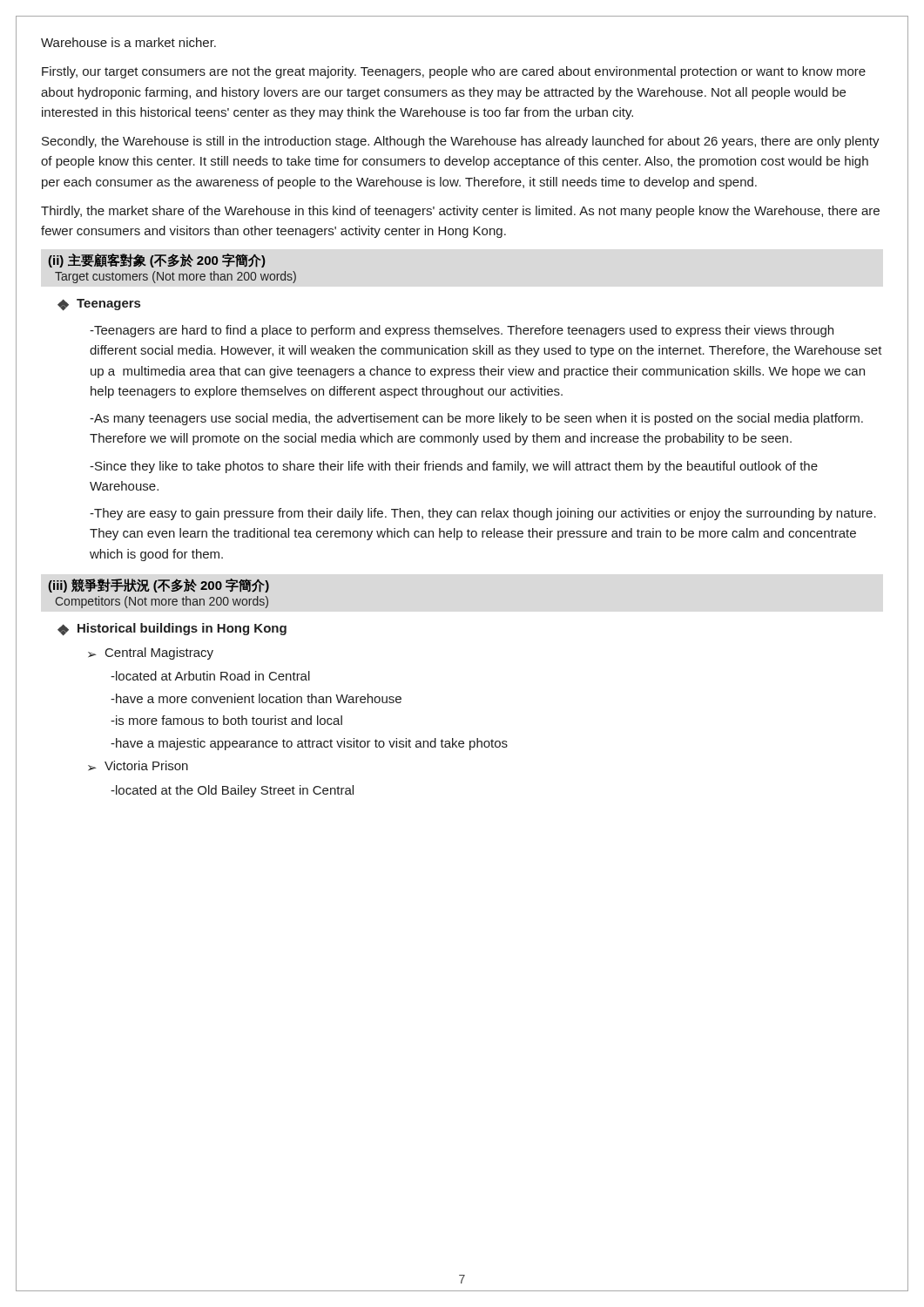Image resolution: width=924 pixels, height=1307 pixels.
Task: Where is the passage that starts "They are easy to gain pressure from"?
Action: pyautogui.click(x=483, y=533)
